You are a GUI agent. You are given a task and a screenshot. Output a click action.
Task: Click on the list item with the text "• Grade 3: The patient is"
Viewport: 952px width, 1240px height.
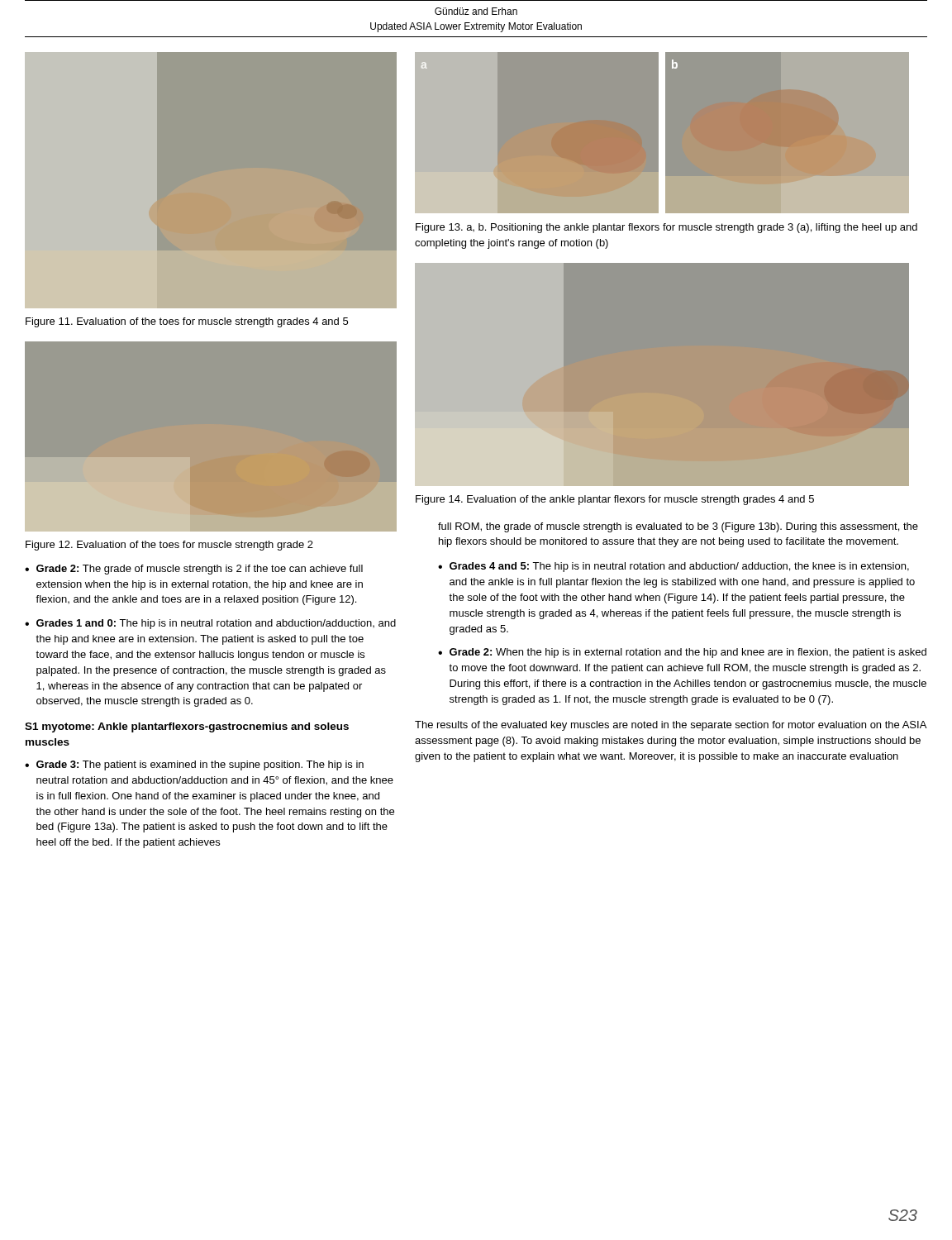click(x=211, y=804)
